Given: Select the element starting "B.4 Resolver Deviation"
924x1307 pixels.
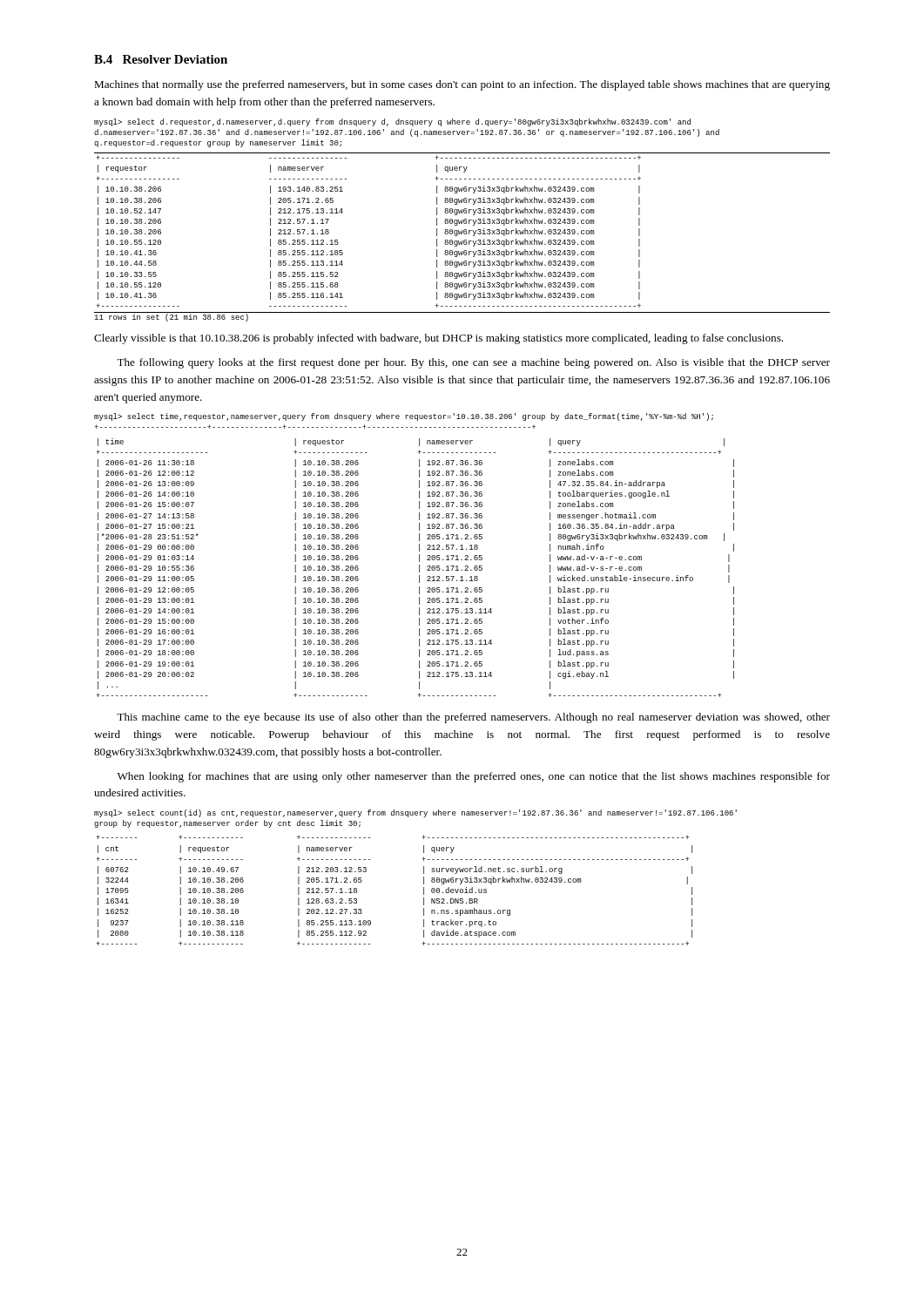Looking at the screenshot, I should 161,59.
